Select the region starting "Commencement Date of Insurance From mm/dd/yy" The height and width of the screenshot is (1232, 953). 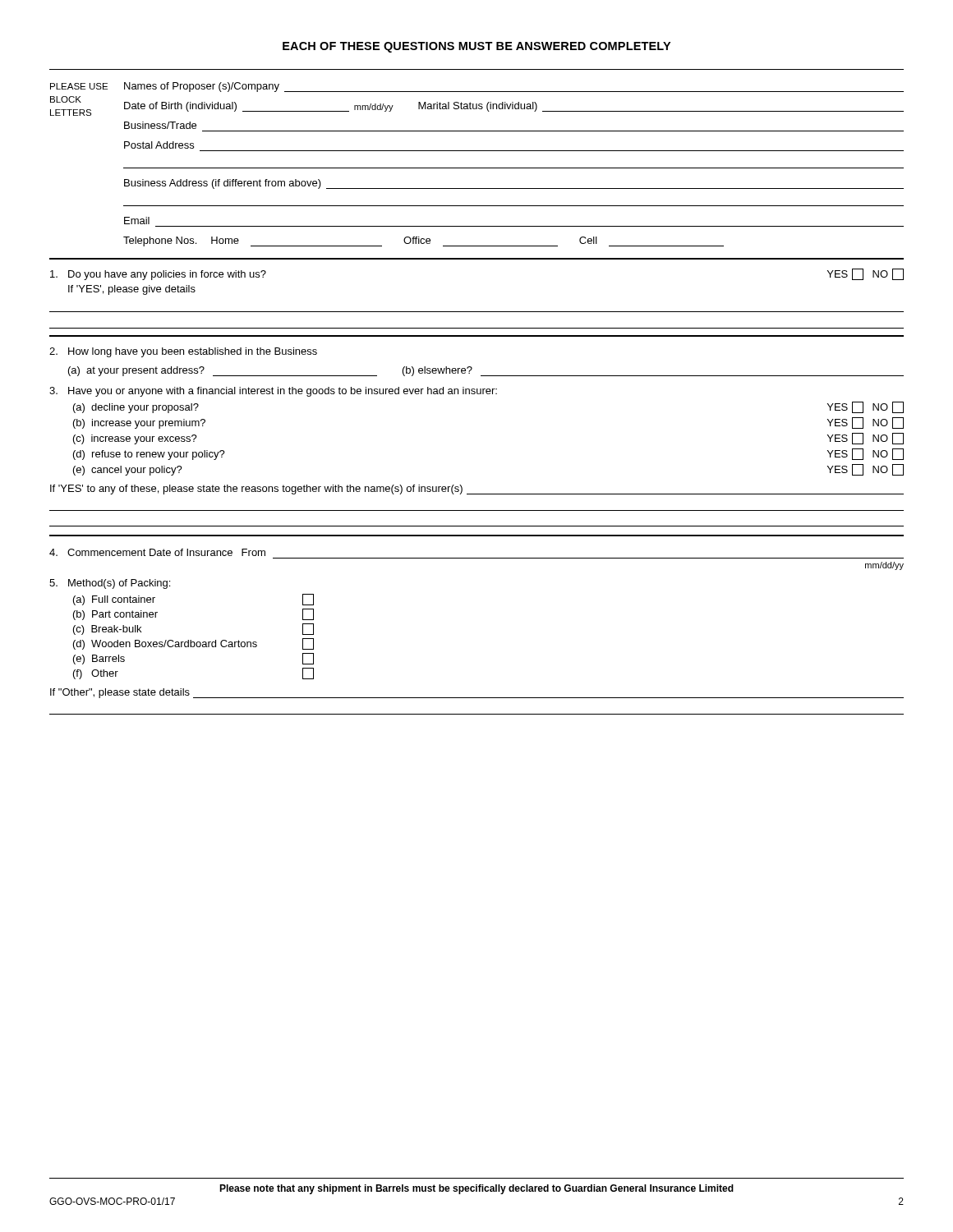point(476,557)
